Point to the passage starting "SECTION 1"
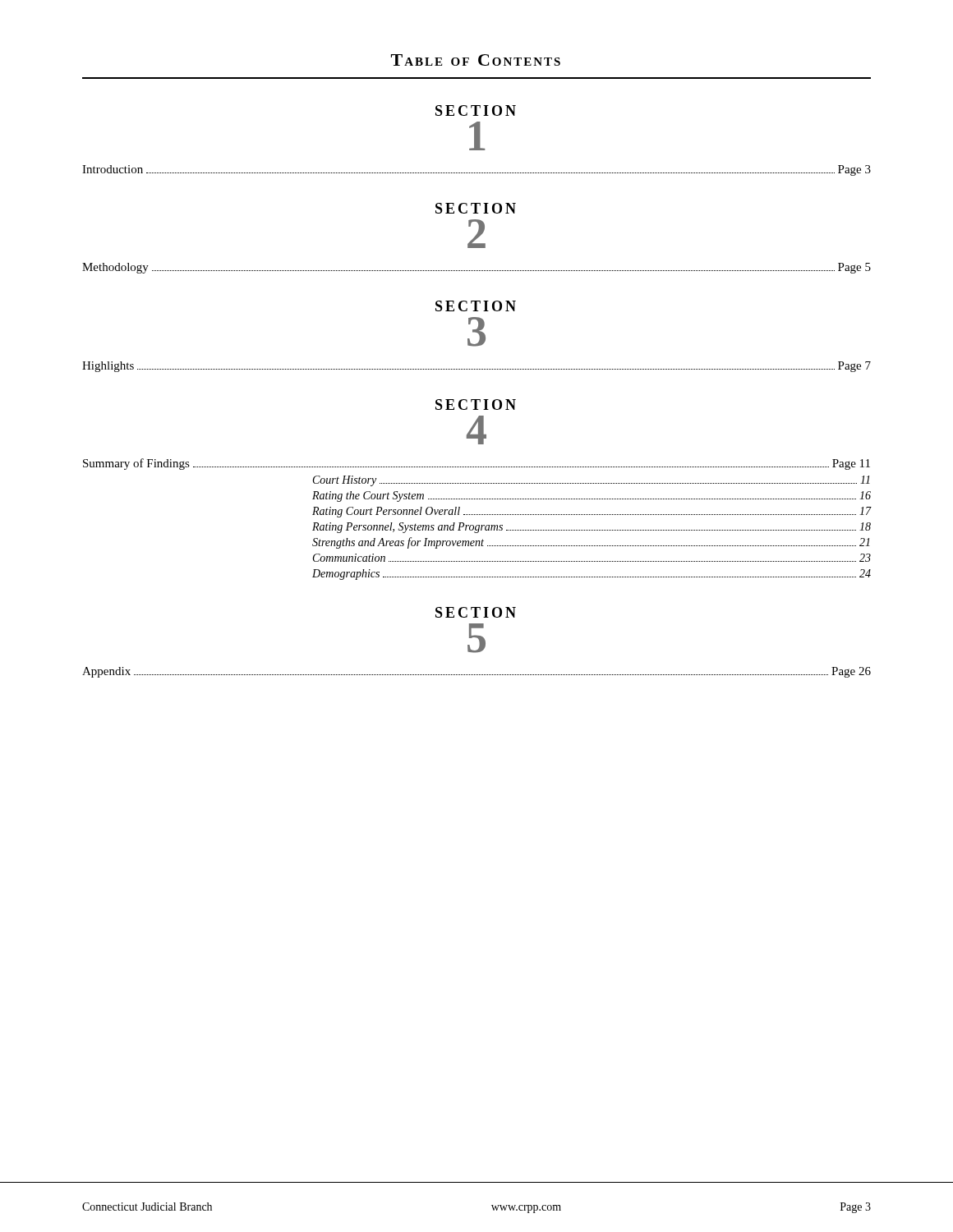Image resolution: width=953 pixels, height=1232 pixels. click(476, 129)
